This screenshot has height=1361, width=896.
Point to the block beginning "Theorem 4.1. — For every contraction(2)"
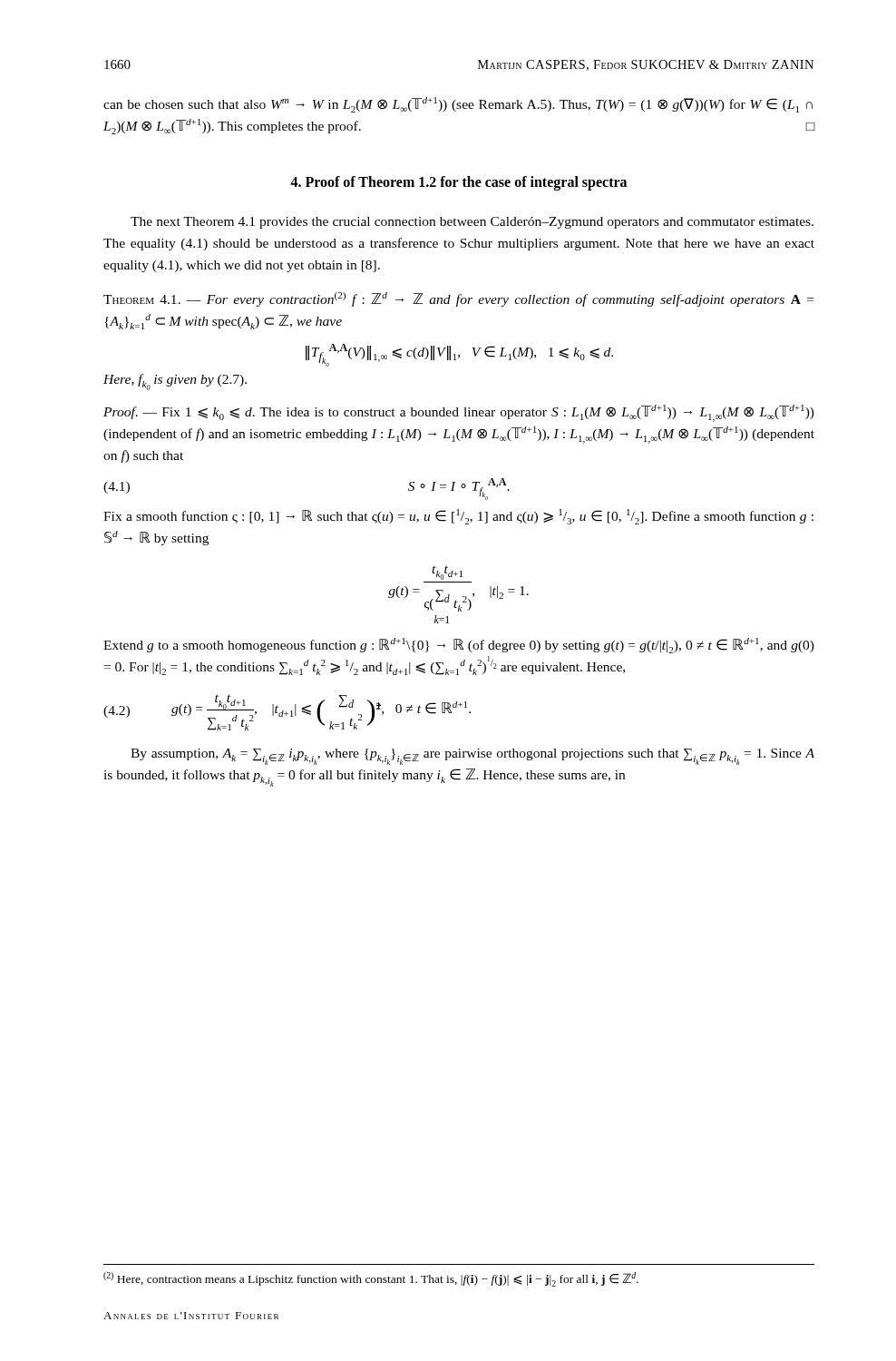pyautogui.click(x=459, y=310)
